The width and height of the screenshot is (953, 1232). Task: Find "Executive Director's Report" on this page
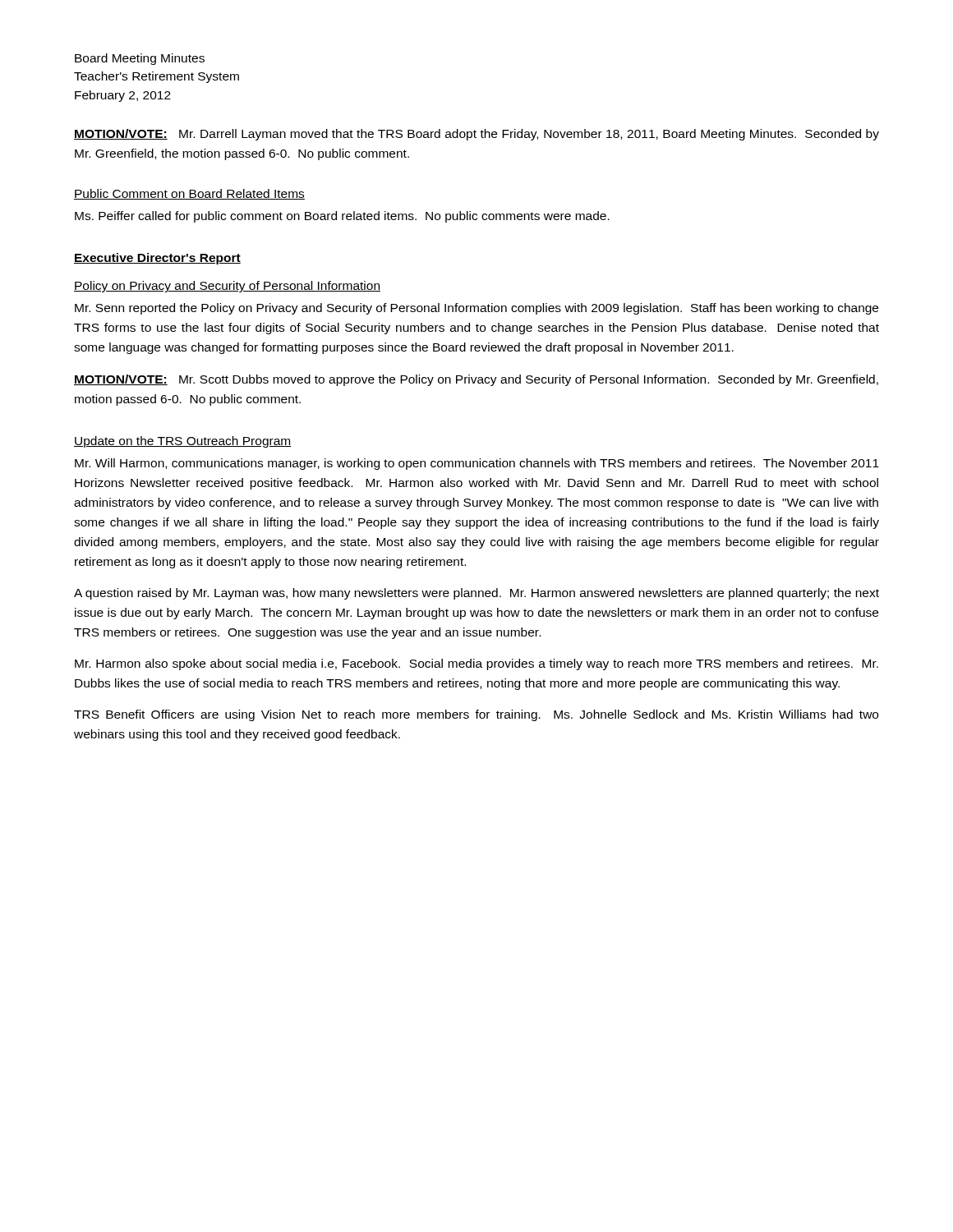click(x=157, y=258)
